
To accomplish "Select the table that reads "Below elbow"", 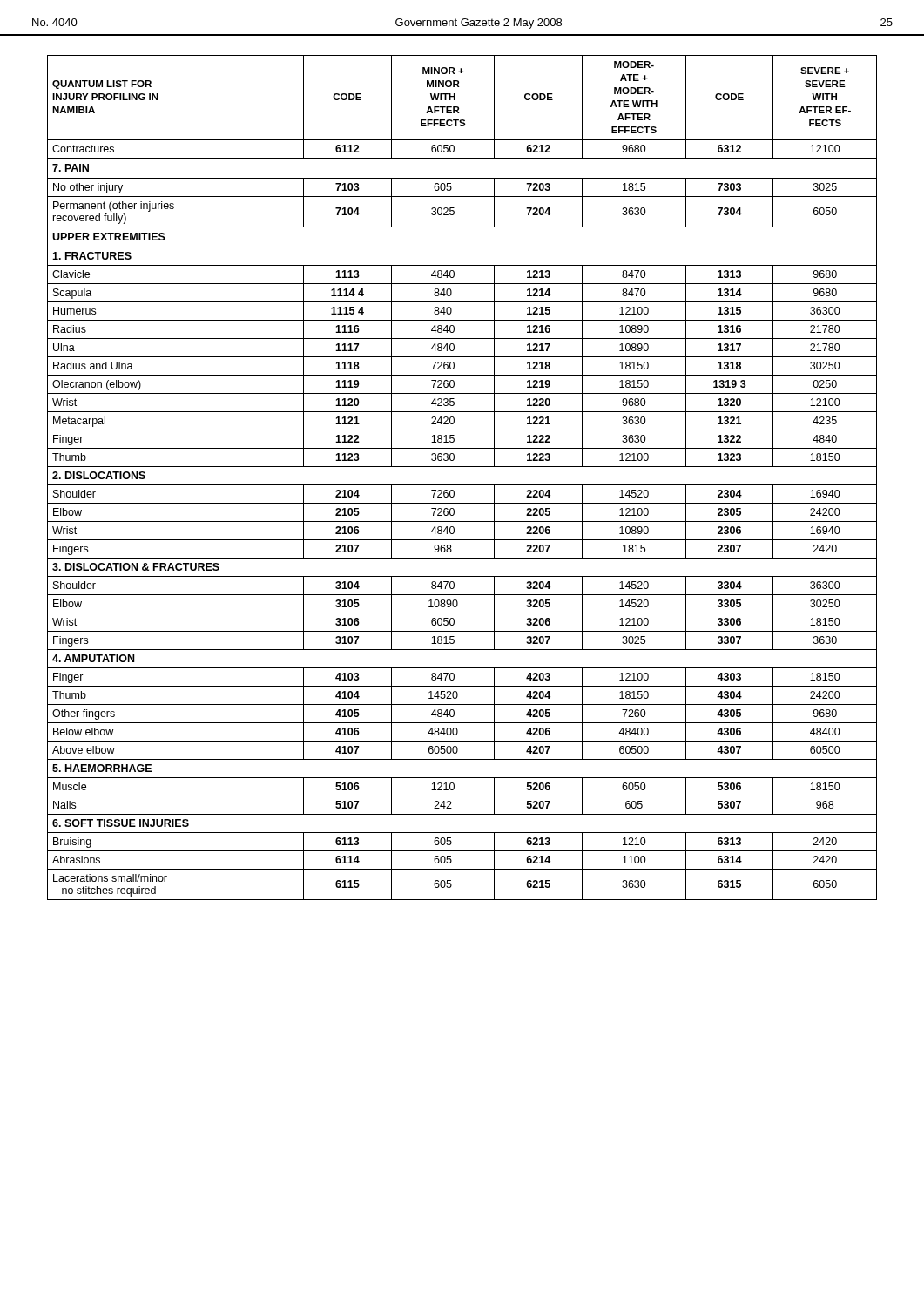I will point(462,477).
